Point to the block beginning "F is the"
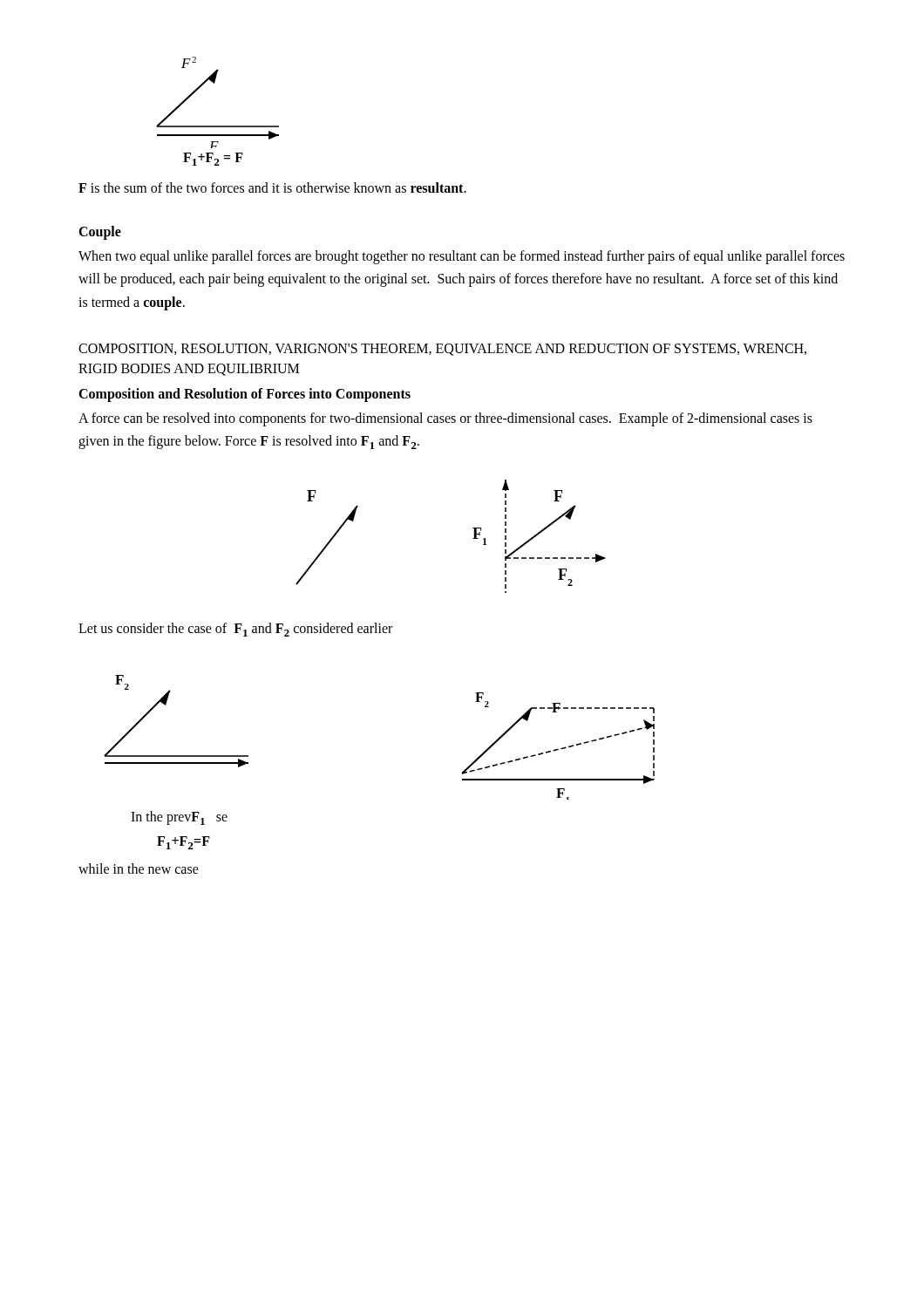The image size is (924, 1308). 273,188
